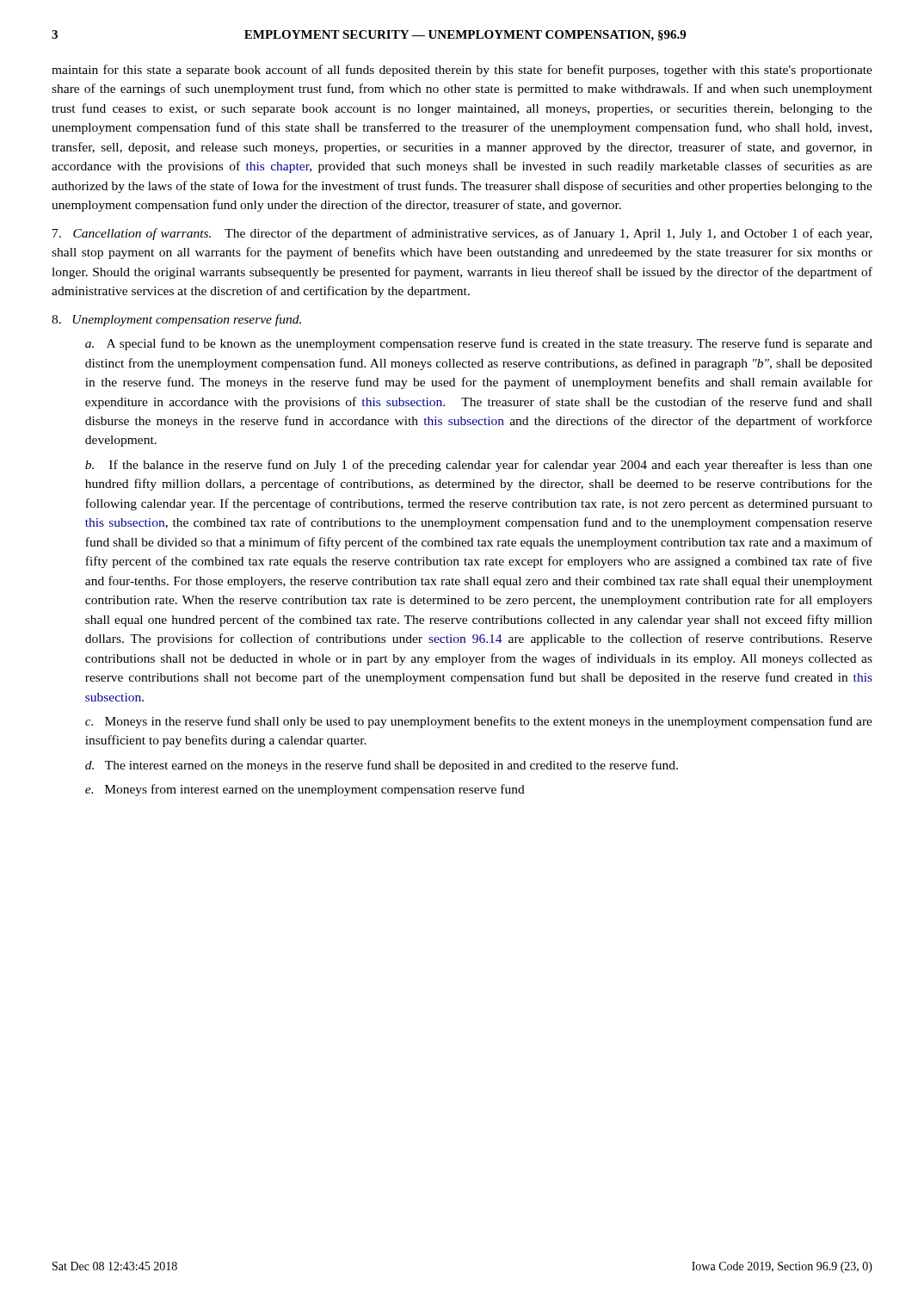Navigate to the text block starting "b. If the balance in"
924x1291 pixels.
[479, 580]
